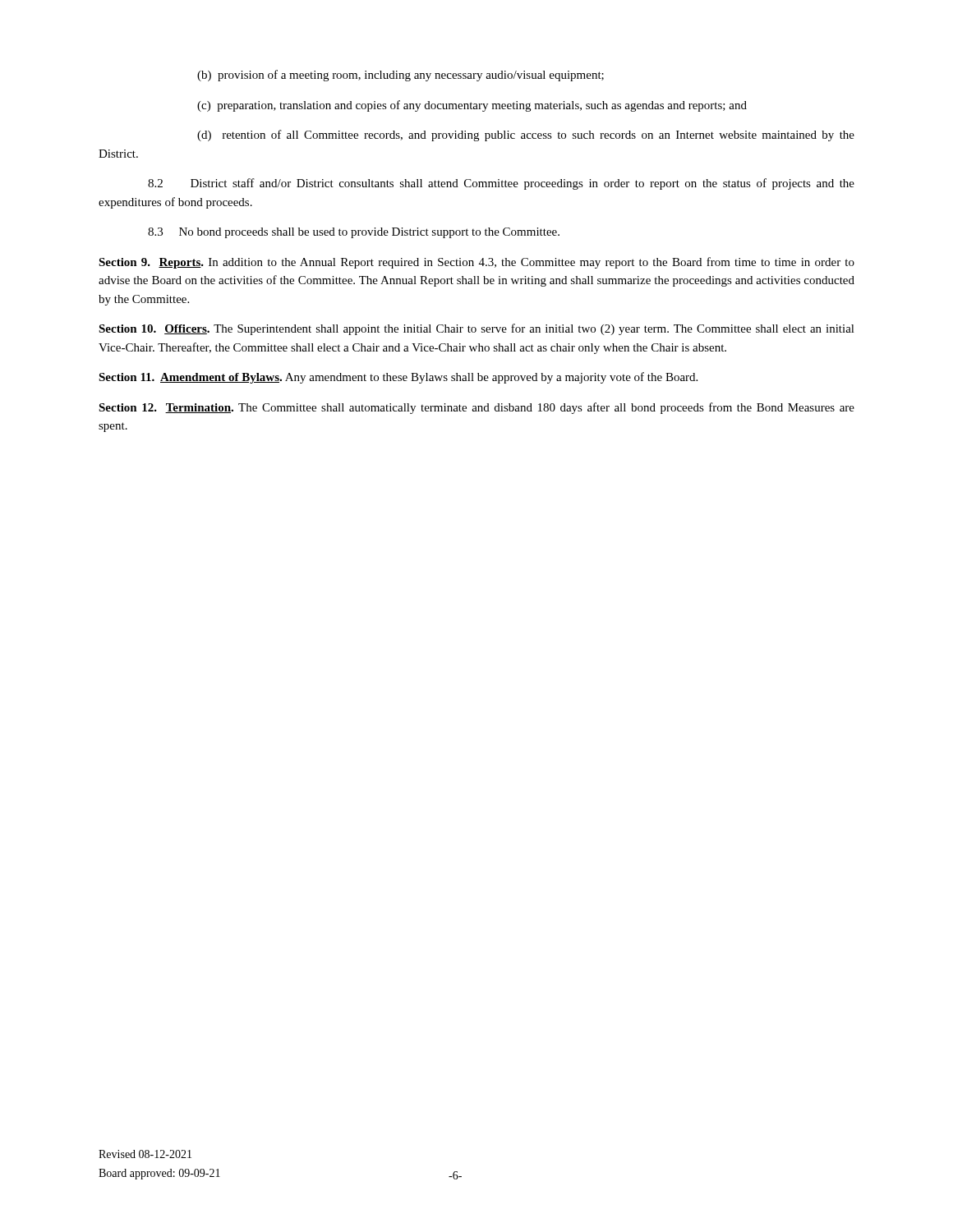Viewport: 953px width, 1232px height.
Task: Find the text block starting "3 No bond"
Action: pyautogui.click(x=354, y=232)
